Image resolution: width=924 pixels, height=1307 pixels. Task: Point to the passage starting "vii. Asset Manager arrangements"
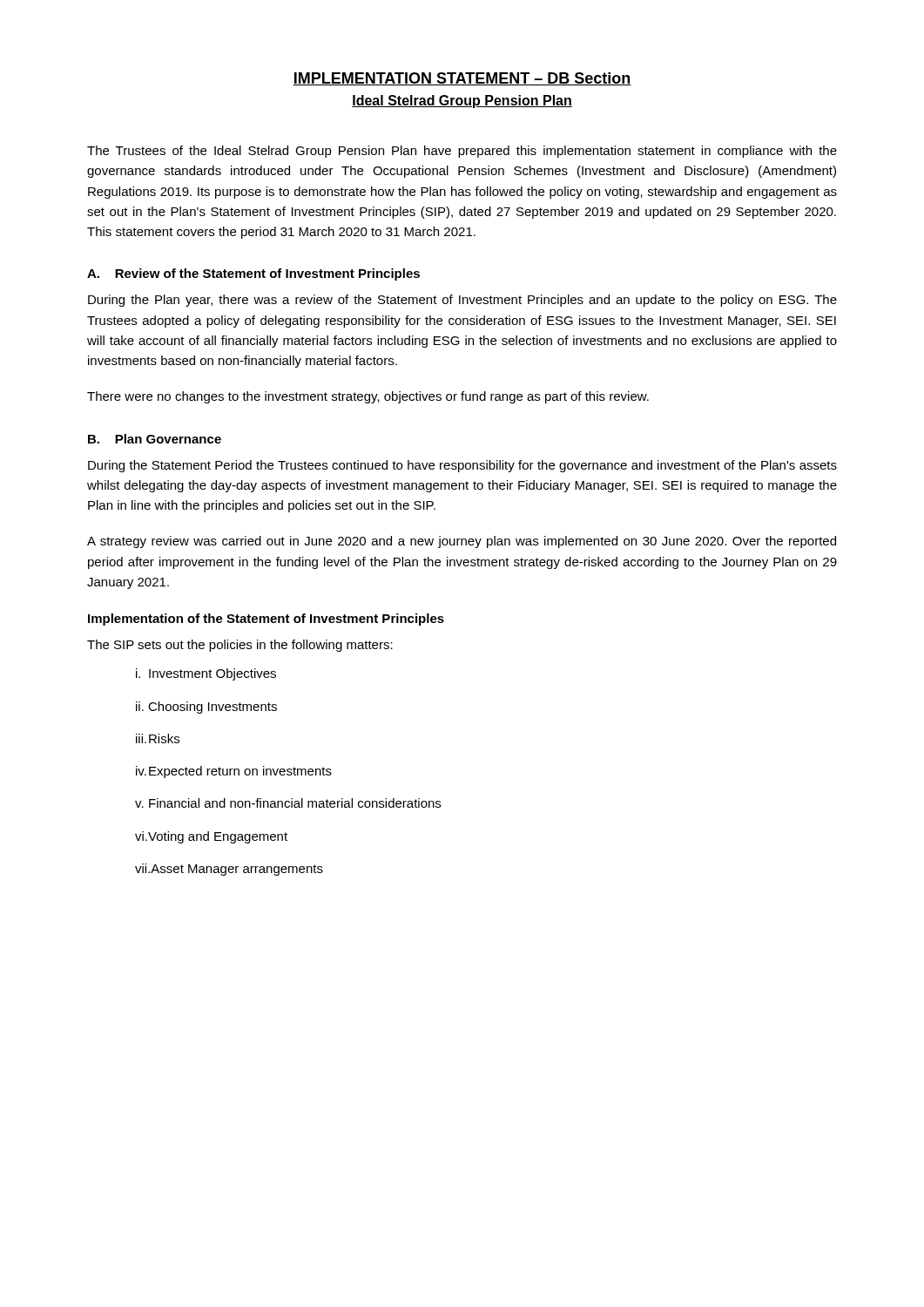click(229, 870)
